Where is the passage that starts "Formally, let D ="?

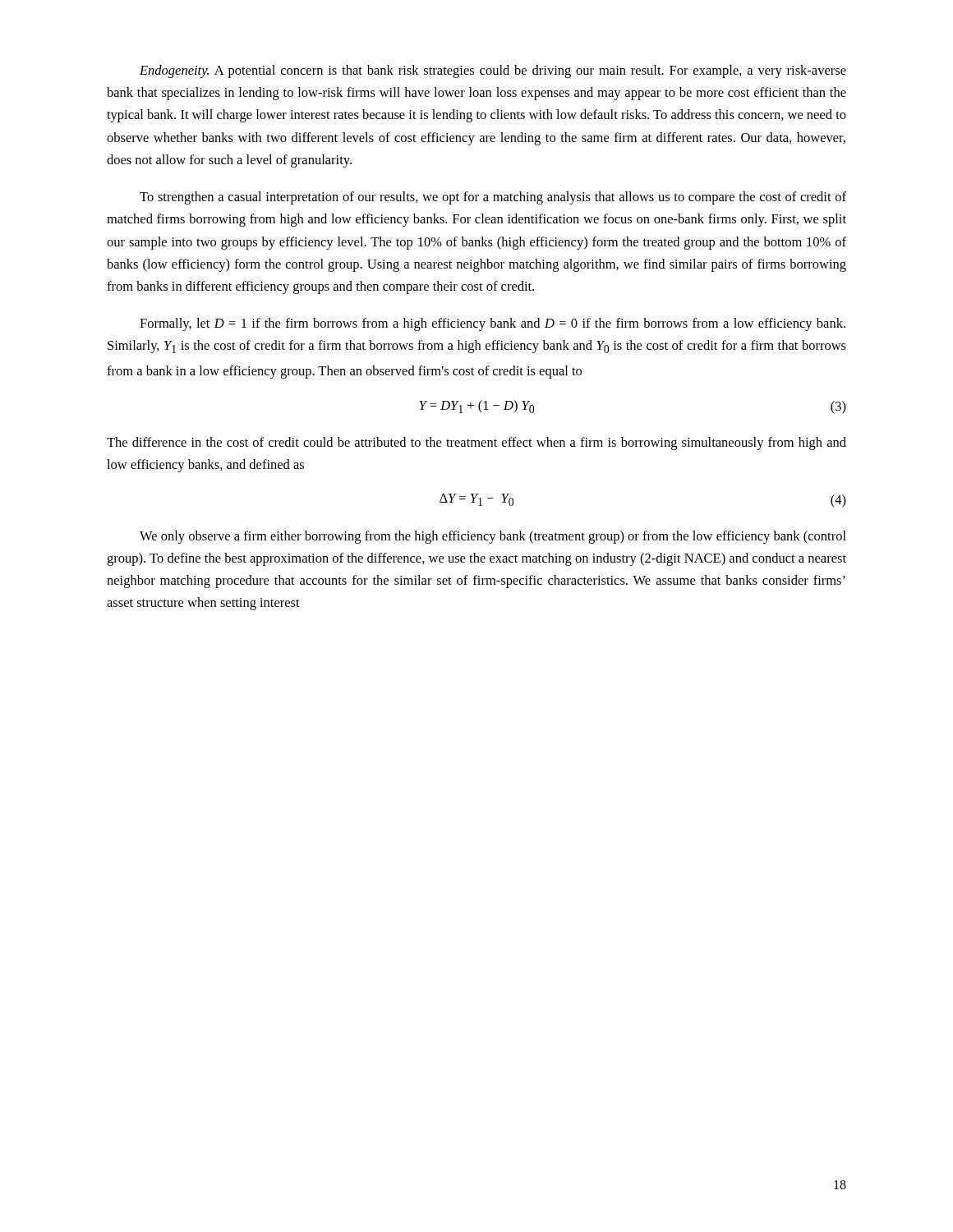click(x=476, y=347)
